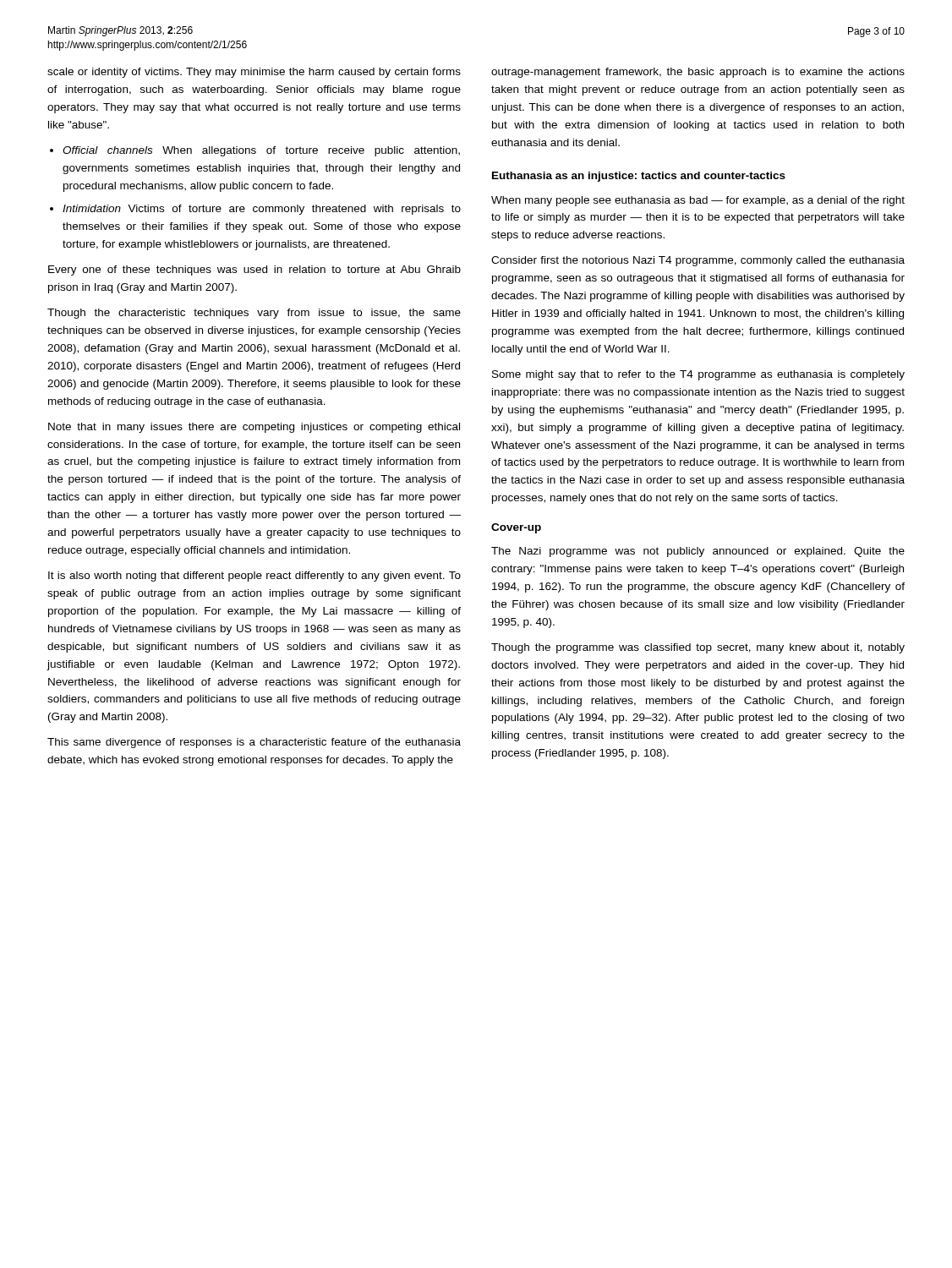Point to the block beginning "scale or identity of victims. They may"

click(x=254, y=99)
